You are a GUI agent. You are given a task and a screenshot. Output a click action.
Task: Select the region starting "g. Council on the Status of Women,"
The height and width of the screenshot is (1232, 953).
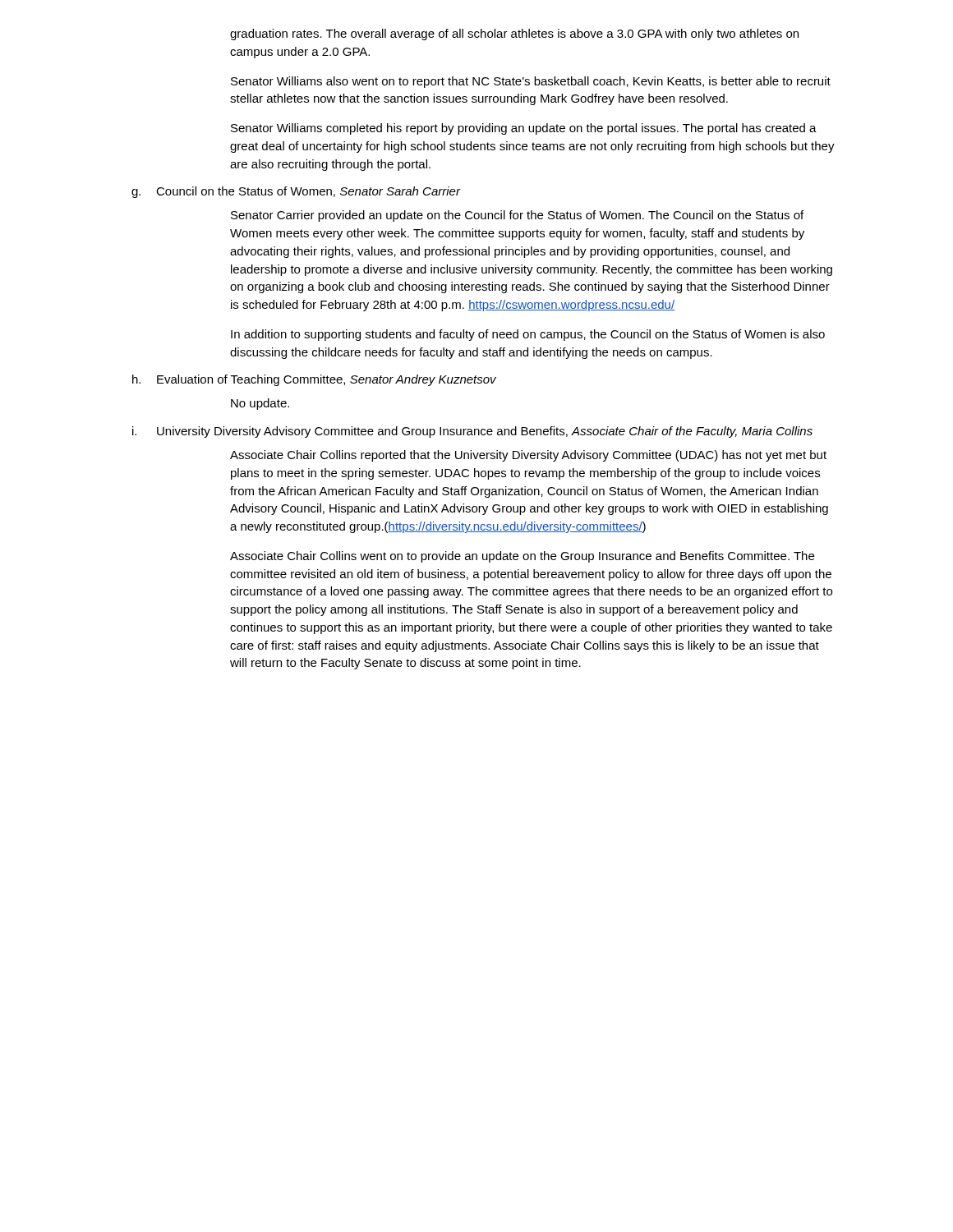[x=263, y=191]
